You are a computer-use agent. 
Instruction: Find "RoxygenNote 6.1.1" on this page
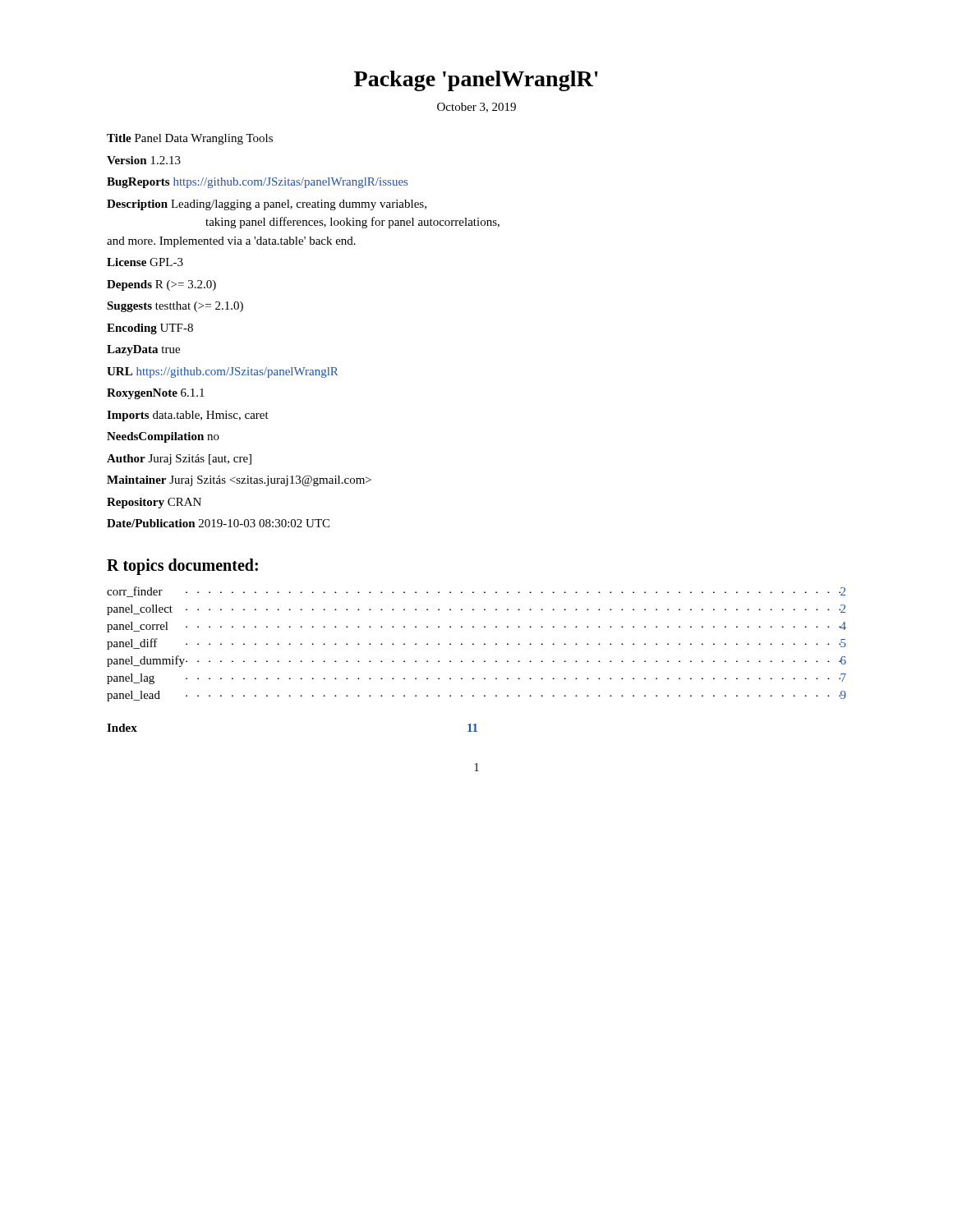point(156,393)
